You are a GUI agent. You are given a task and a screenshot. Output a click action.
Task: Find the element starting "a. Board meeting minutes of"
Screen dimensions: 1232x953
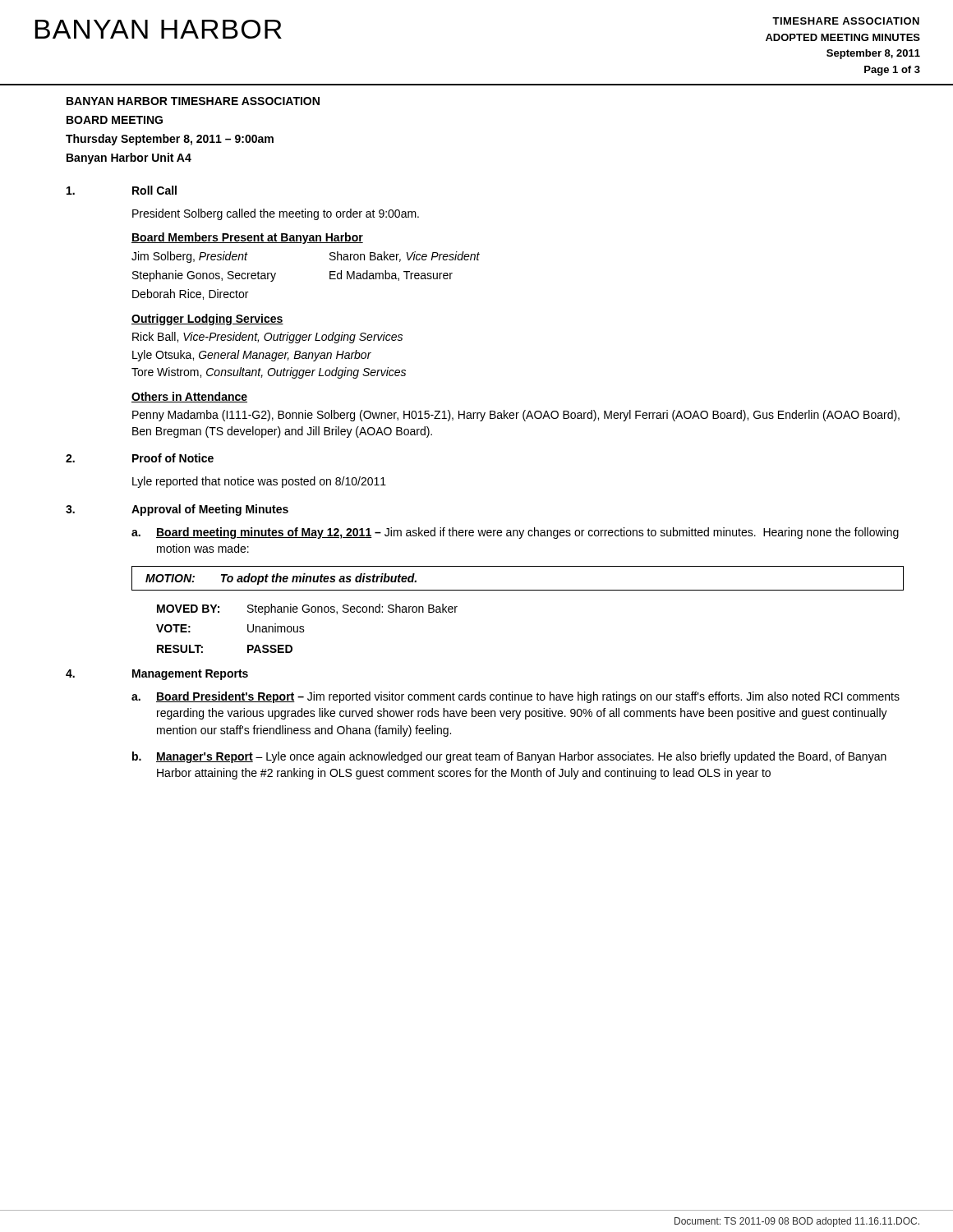click(x=518, y=541)
